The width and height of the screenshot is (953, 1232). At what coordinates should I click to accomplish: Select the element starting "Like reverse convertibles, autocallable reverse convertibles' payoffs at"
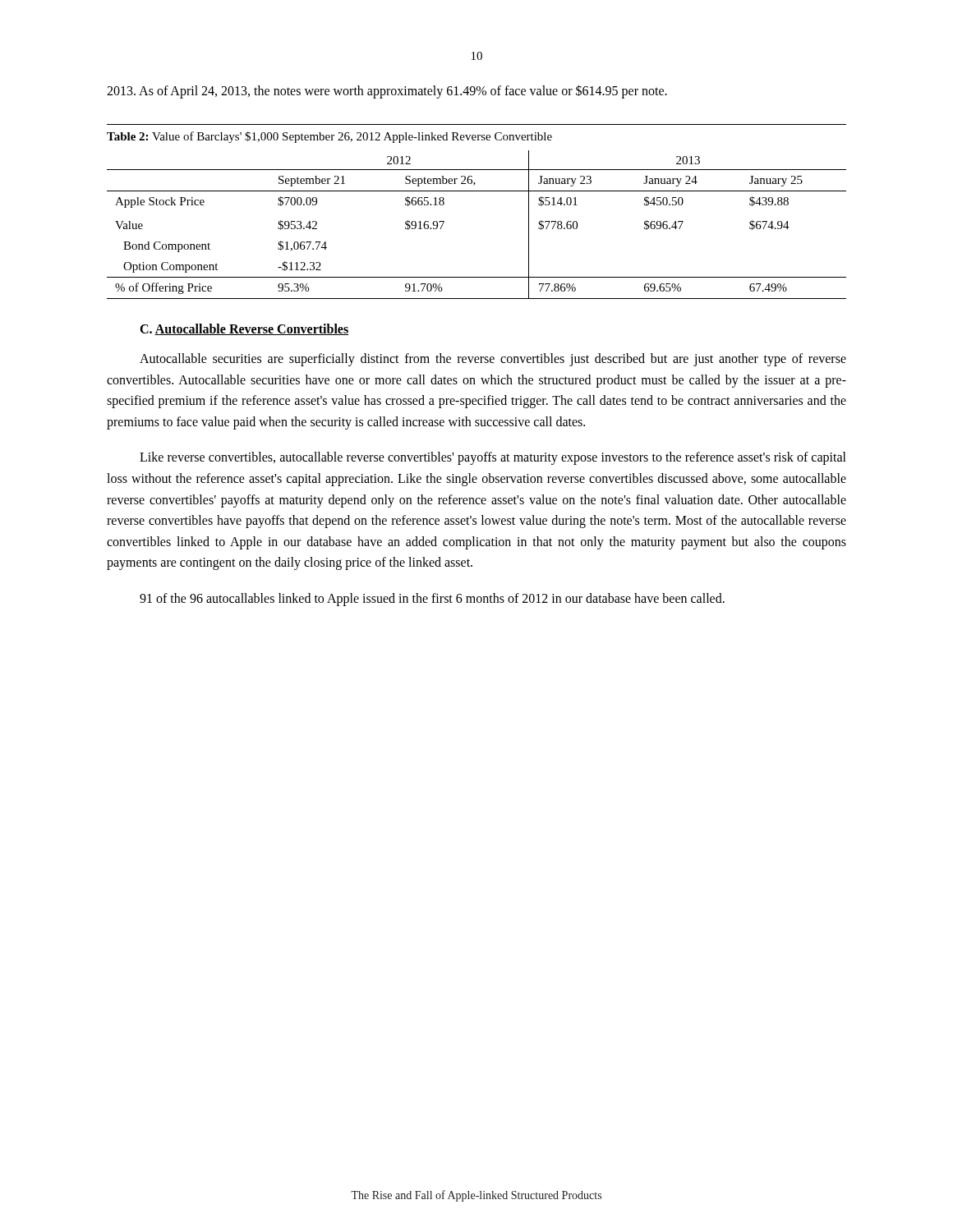click(476, 510)
